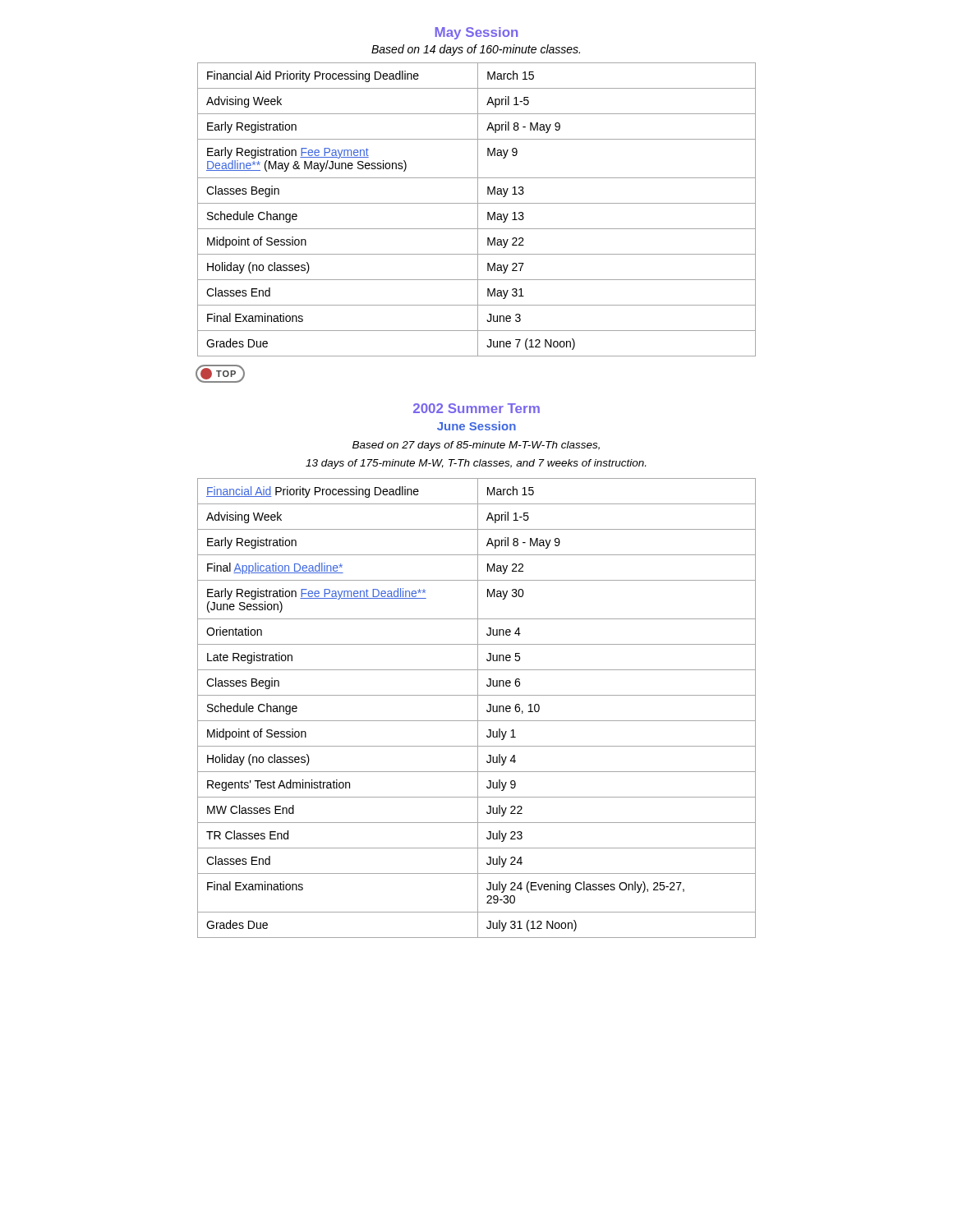
Task: Locate the passage starting "2002 Summer Term"
Action: pos(476,409)
